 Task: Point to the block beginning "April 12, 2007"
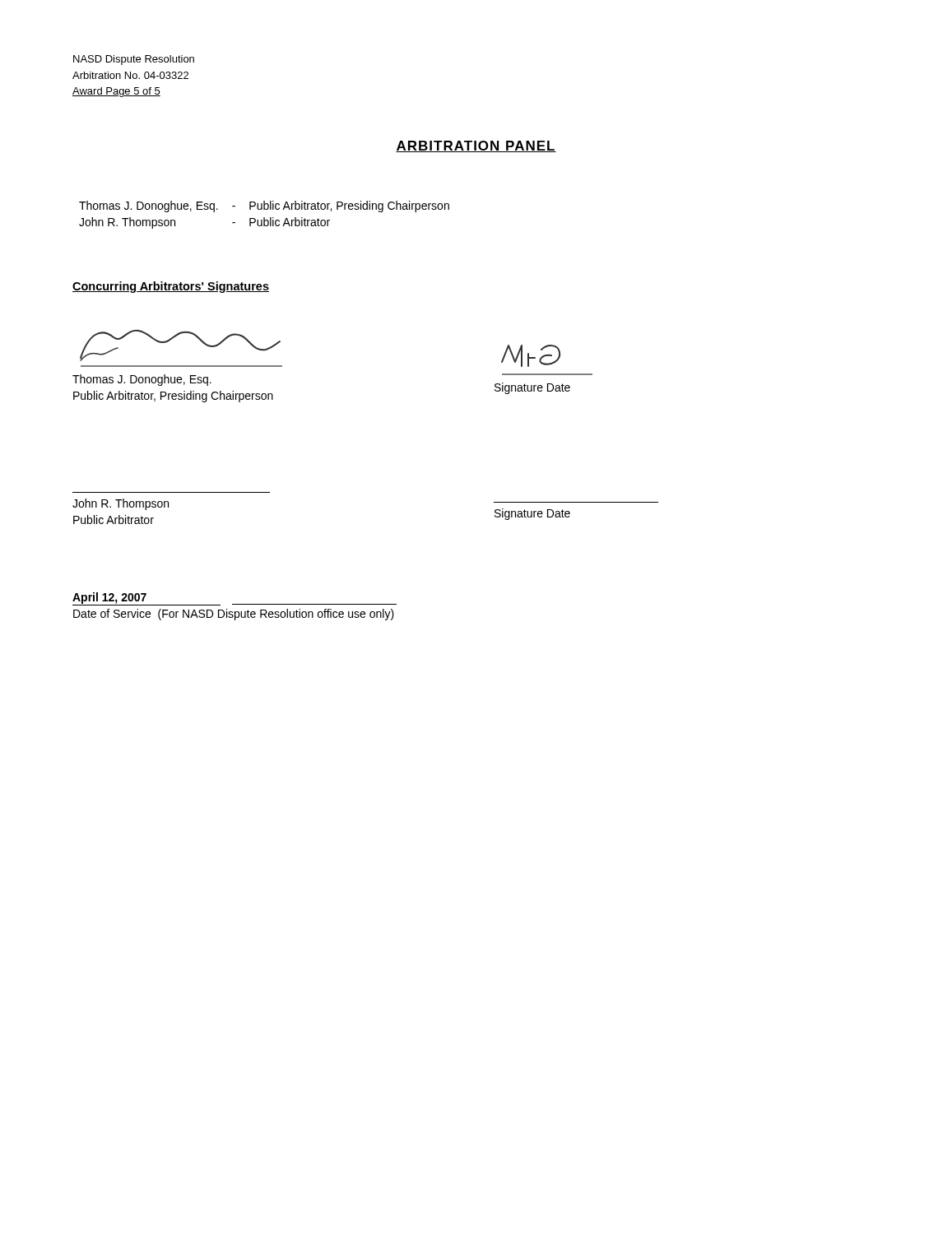(x=360, y=606)
